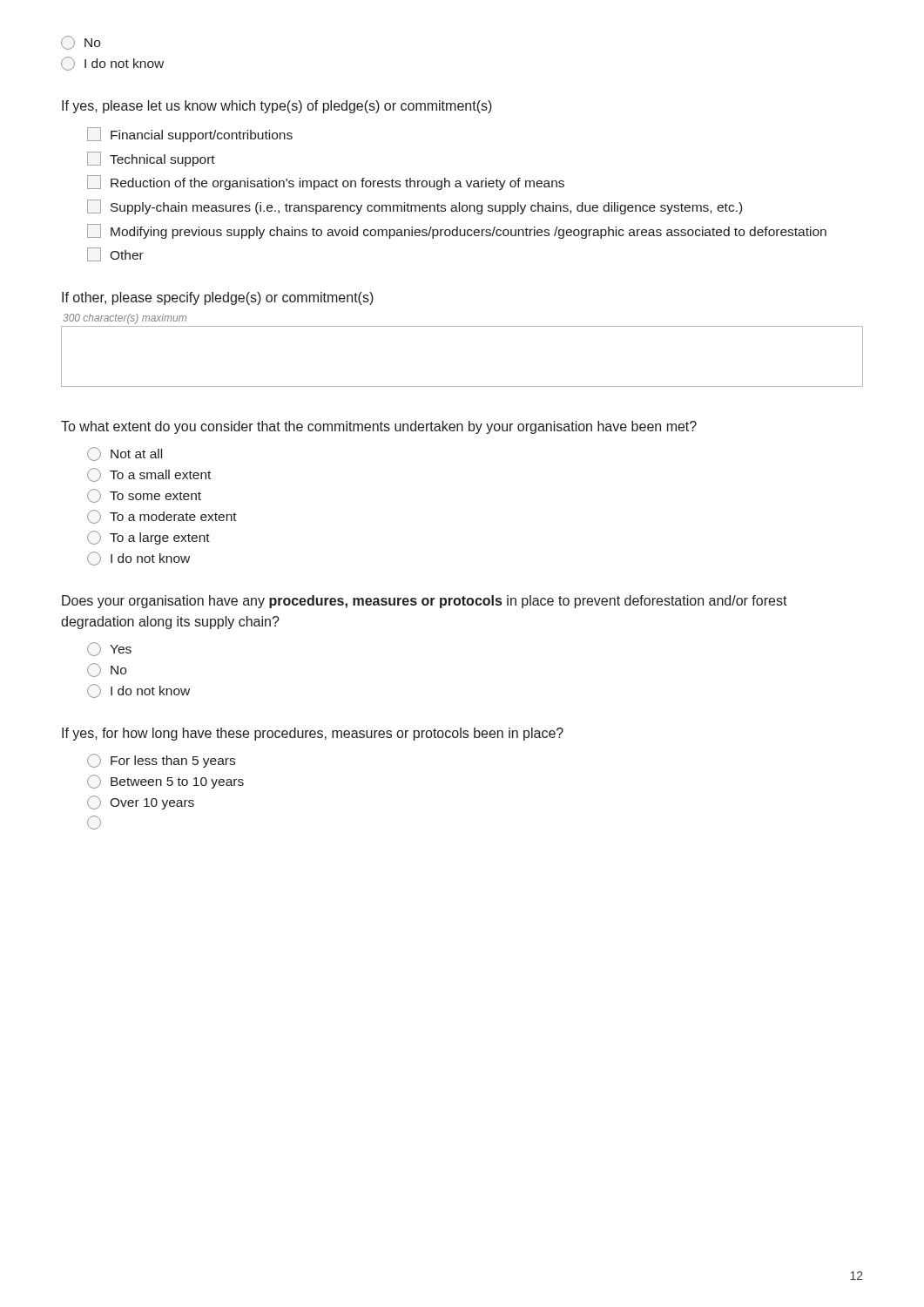Point to "300 character(s) maximum"

(125, 319)
